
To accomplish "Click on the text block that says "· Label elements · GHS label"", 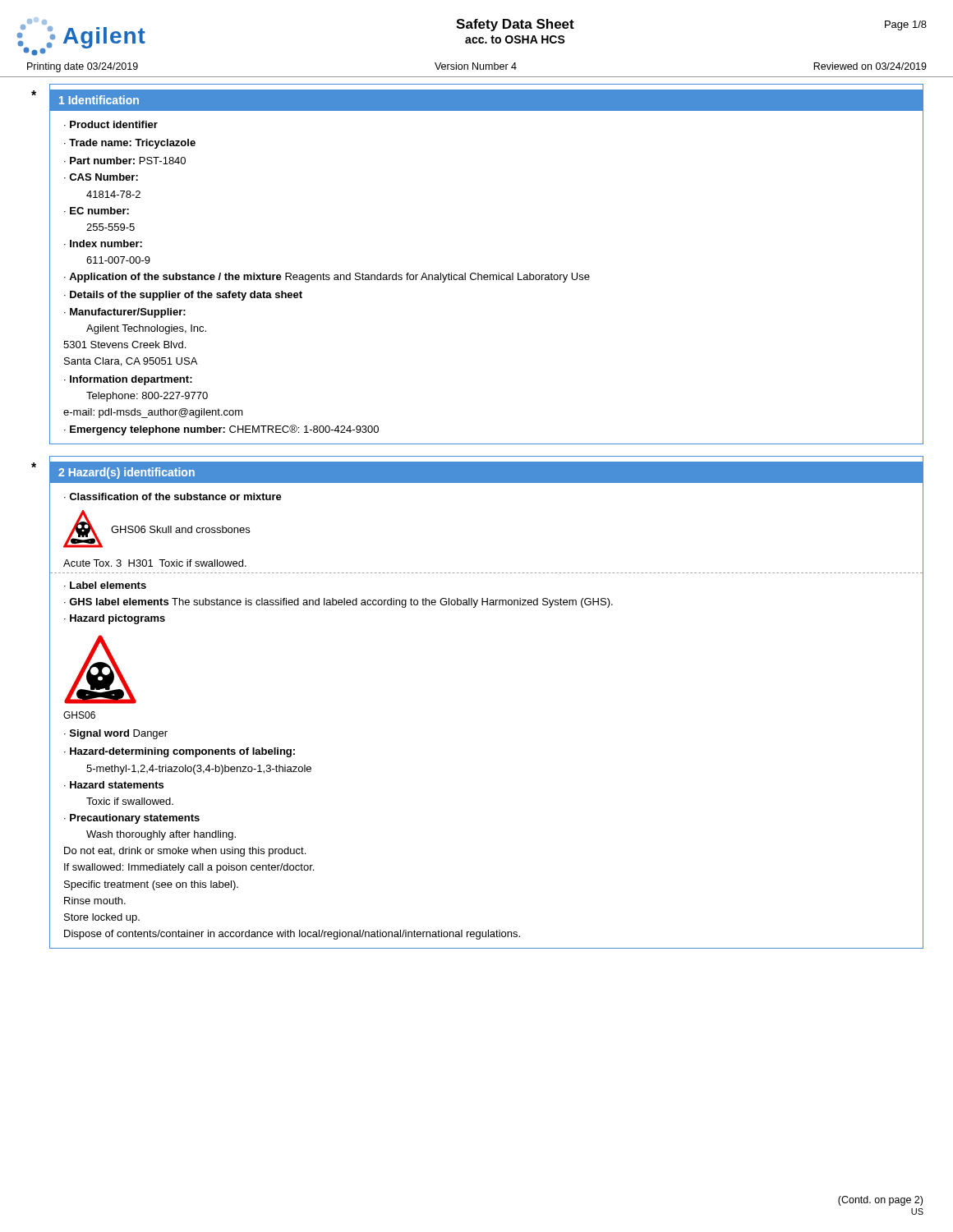I will [338, 602].
